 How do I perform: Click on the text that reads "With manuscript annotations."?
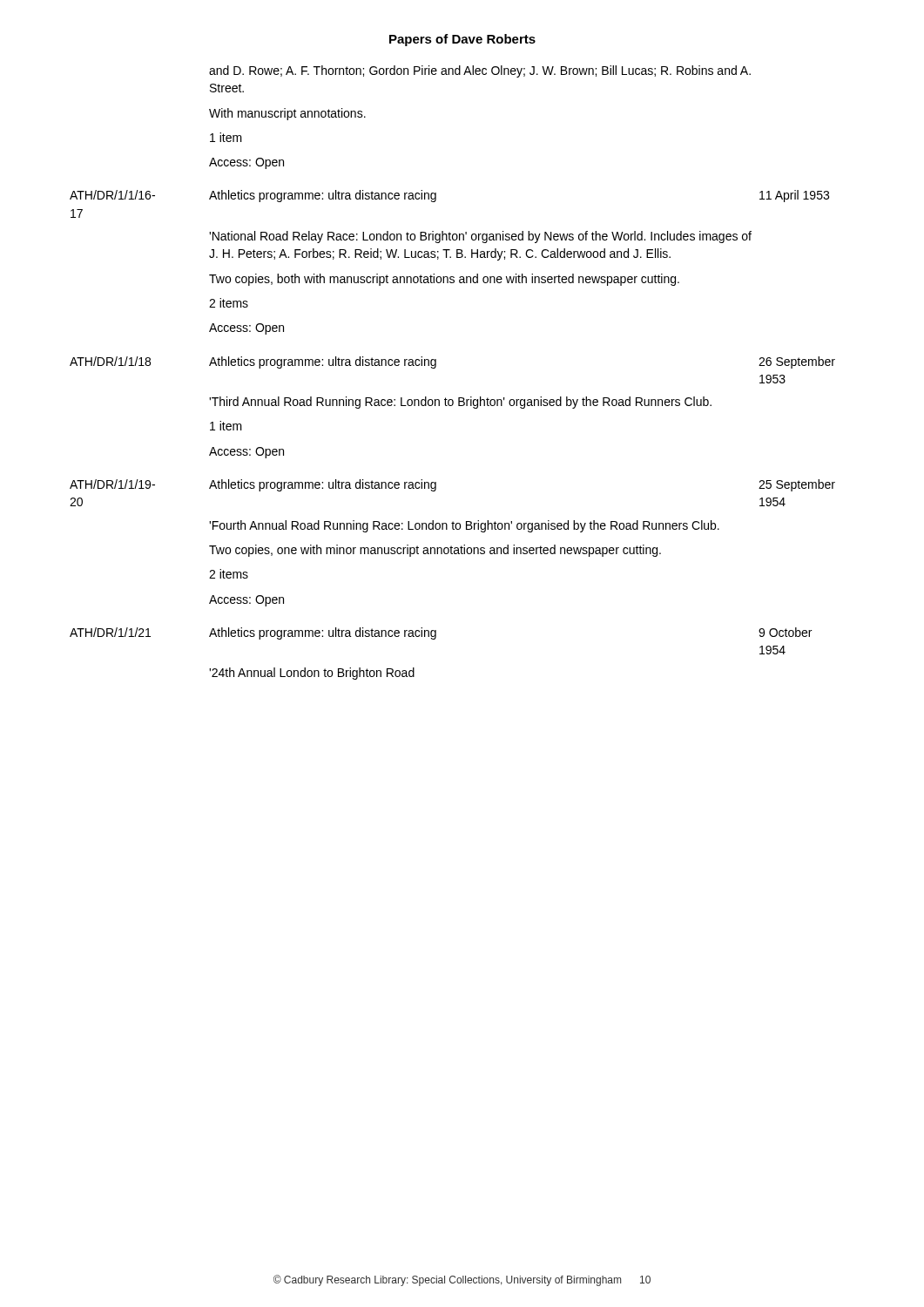click(x=288, y=113)
